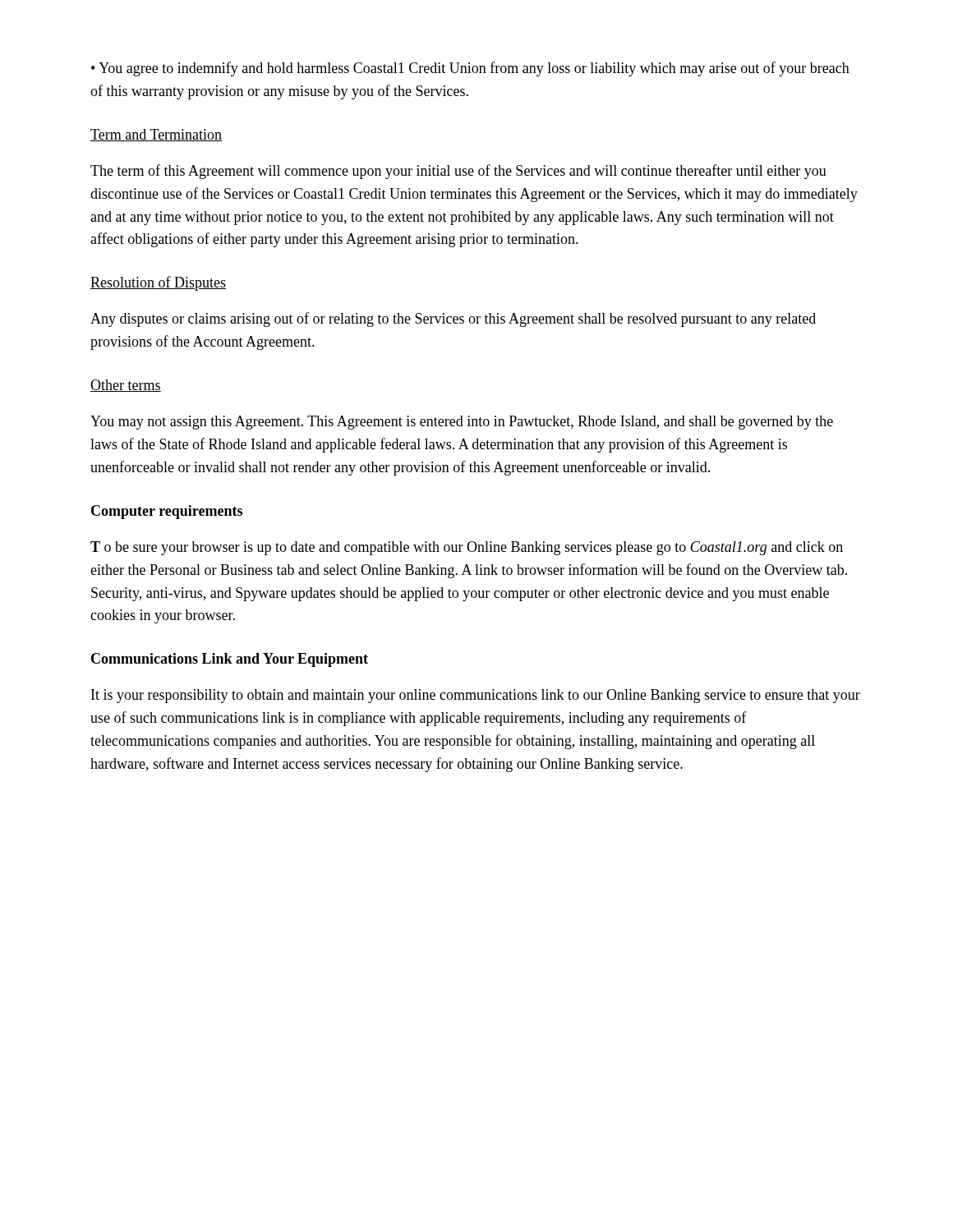Locate the block of text that opens with "Any disputes or"
The height and width of the screenshot is (1232, 953).
(x=453, y=330)
